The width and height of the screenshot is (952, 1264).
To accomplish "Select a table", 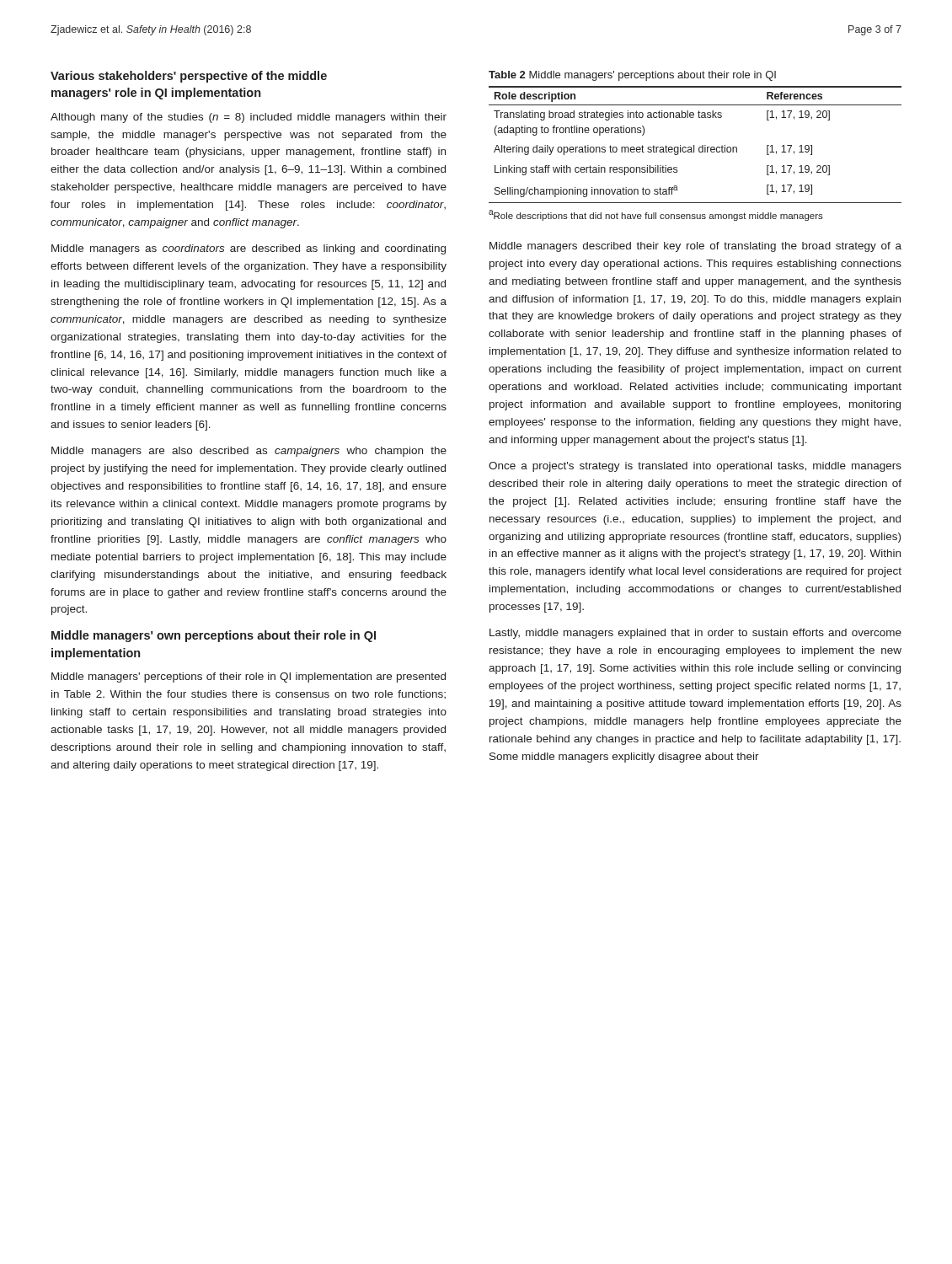I will [x=695, y=145].
